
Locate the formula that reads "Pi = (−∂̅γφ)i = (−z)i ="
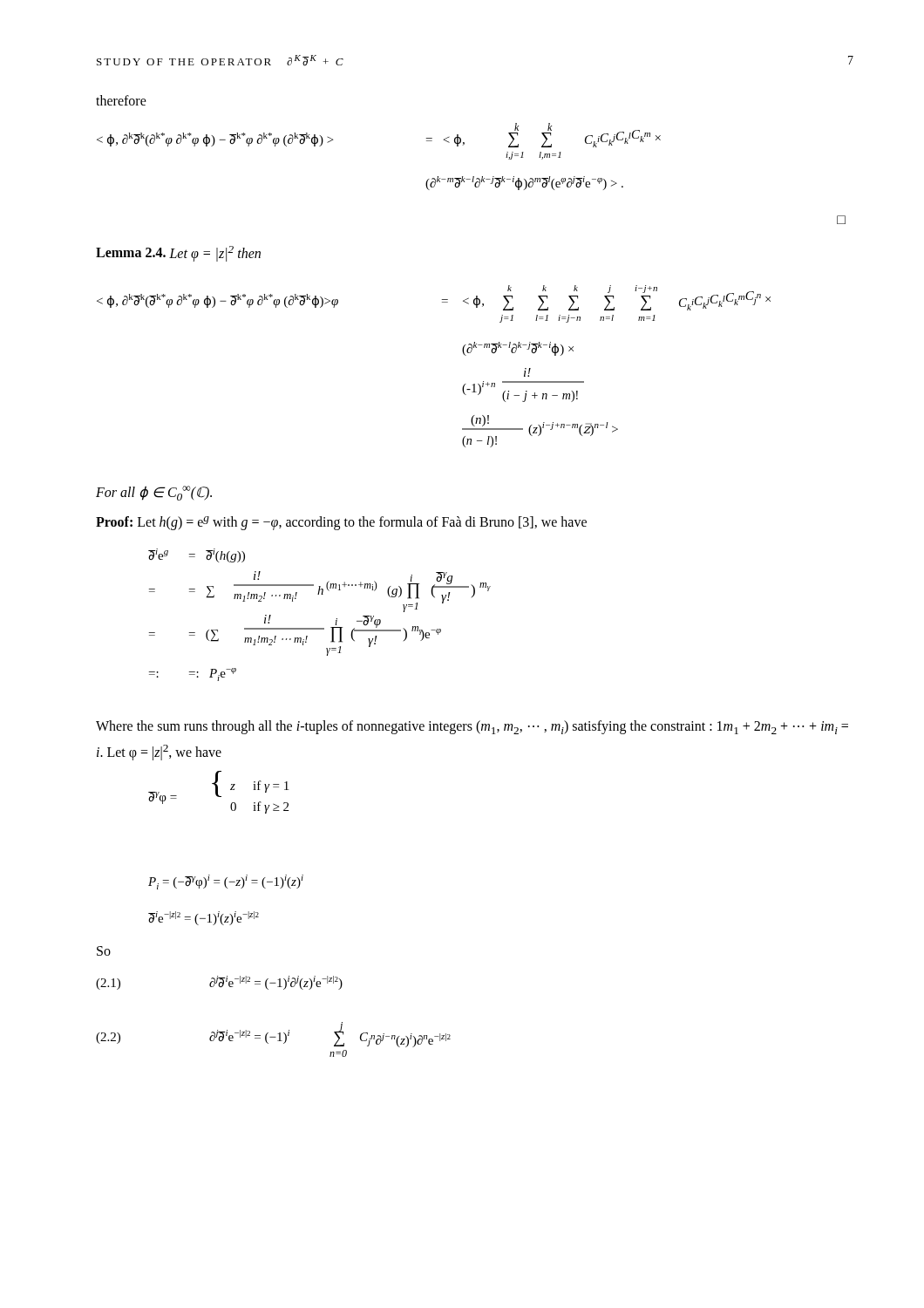pyautogui.click(x=226, y=882)
